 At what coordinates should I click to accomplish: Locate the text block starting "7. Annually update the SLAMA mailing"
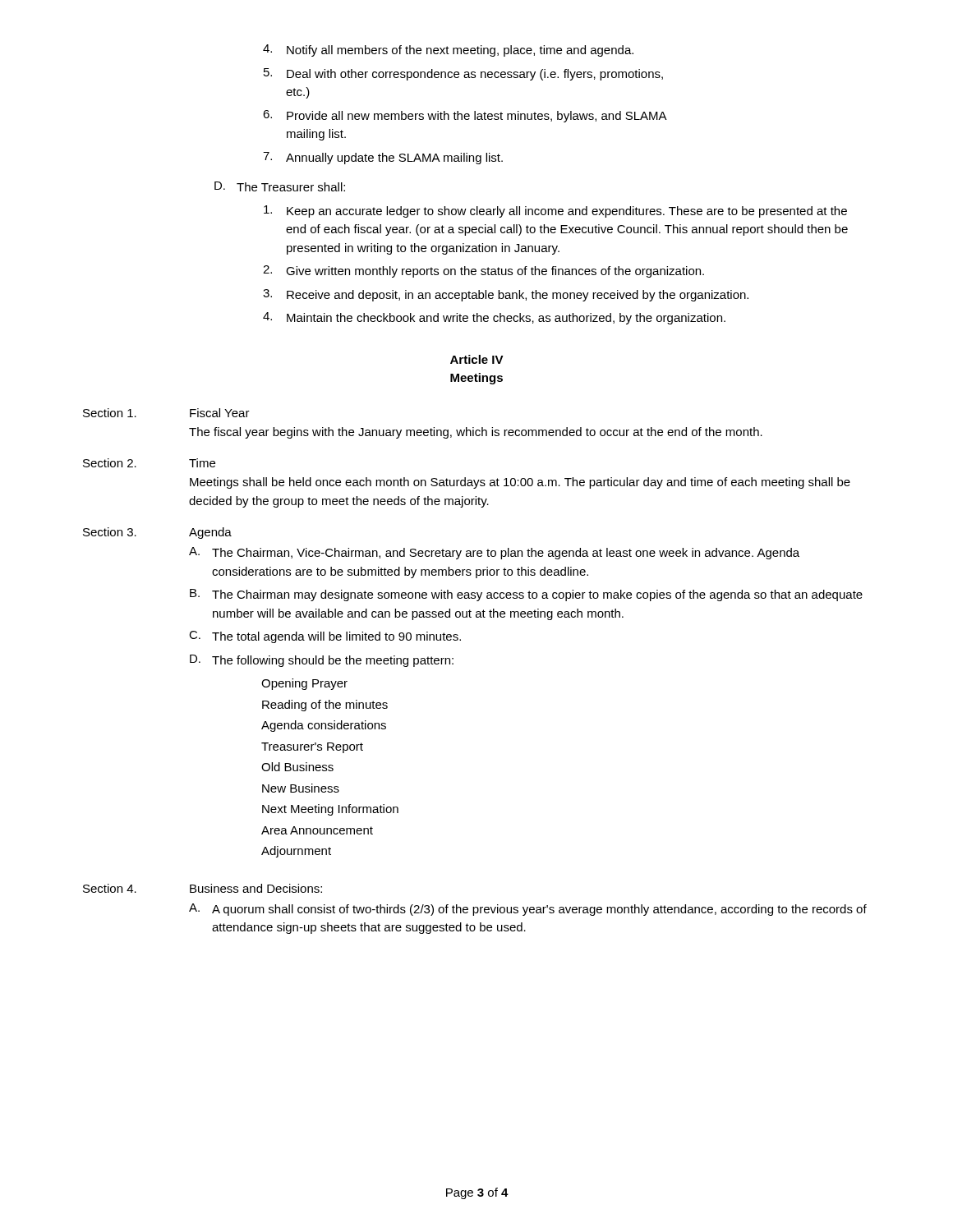point(383,158)
